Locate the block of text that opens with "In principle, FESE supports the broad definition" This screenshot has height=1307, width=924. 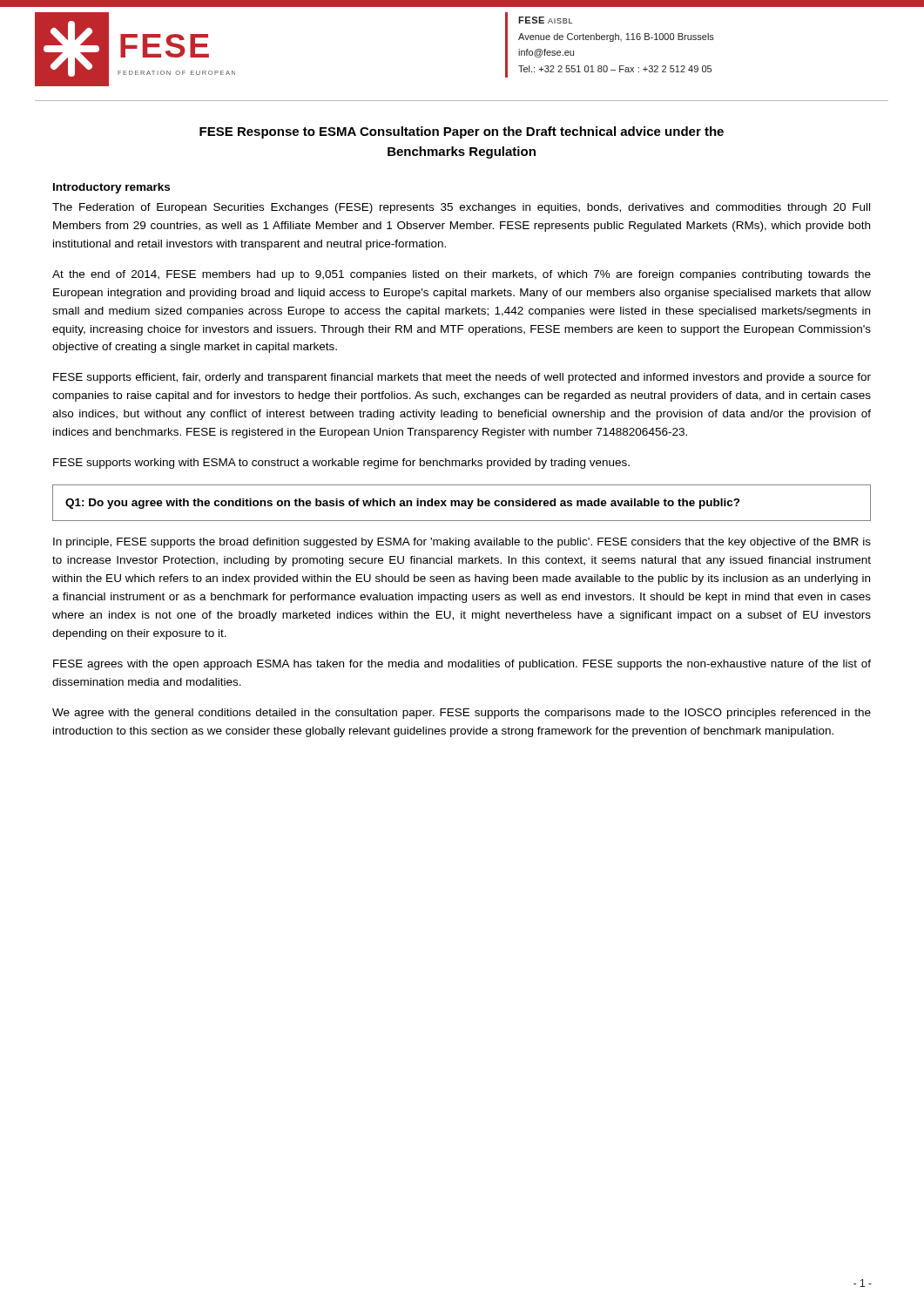(x=462, y=587)
